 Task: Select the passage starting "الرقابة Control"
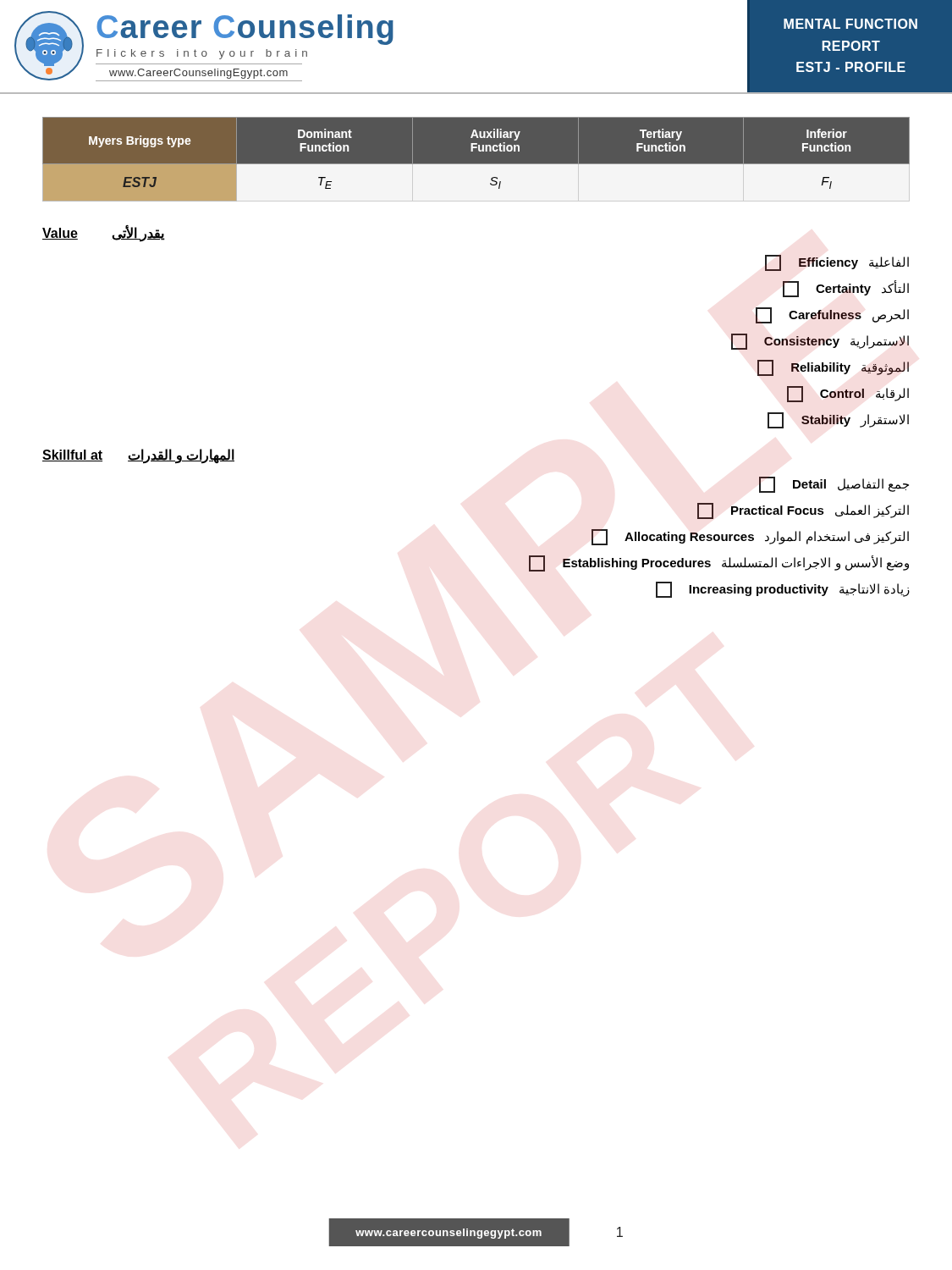click(848, 394)
